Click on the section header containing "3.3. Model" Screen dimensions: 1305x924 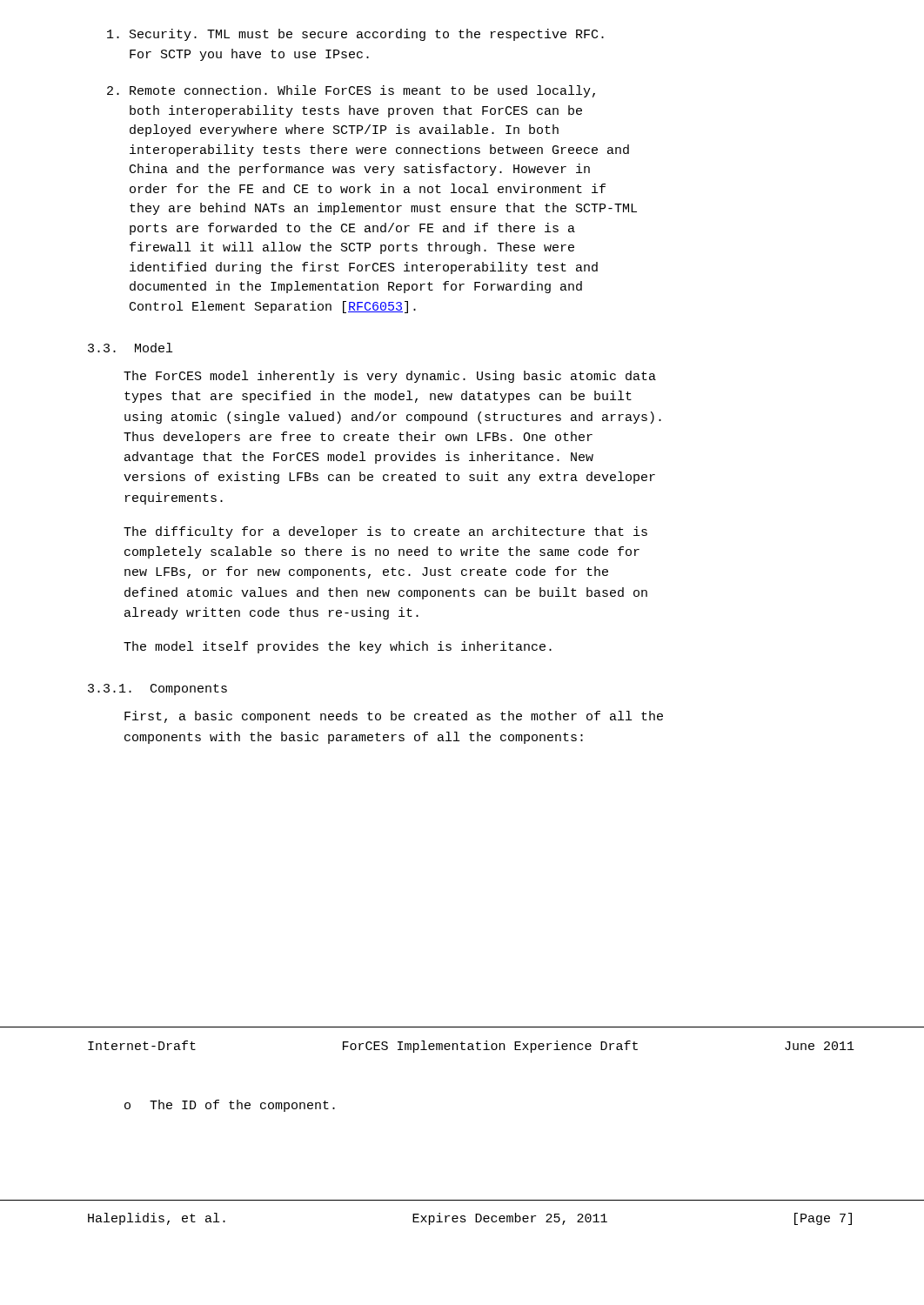point(130,349)
